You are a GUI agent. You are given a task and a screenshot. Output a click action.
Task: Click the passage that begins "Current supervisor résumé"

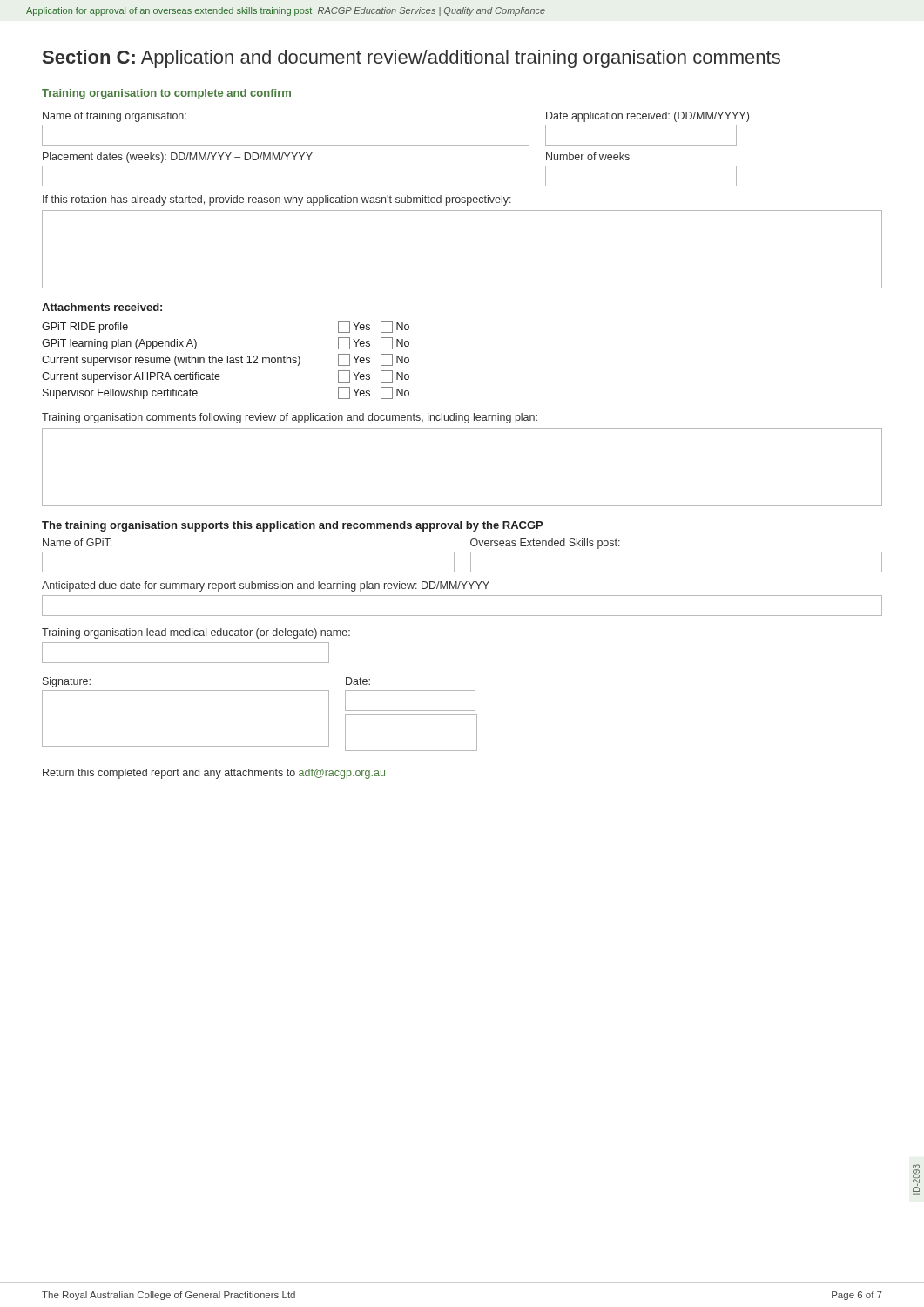(x=230, y=359)
